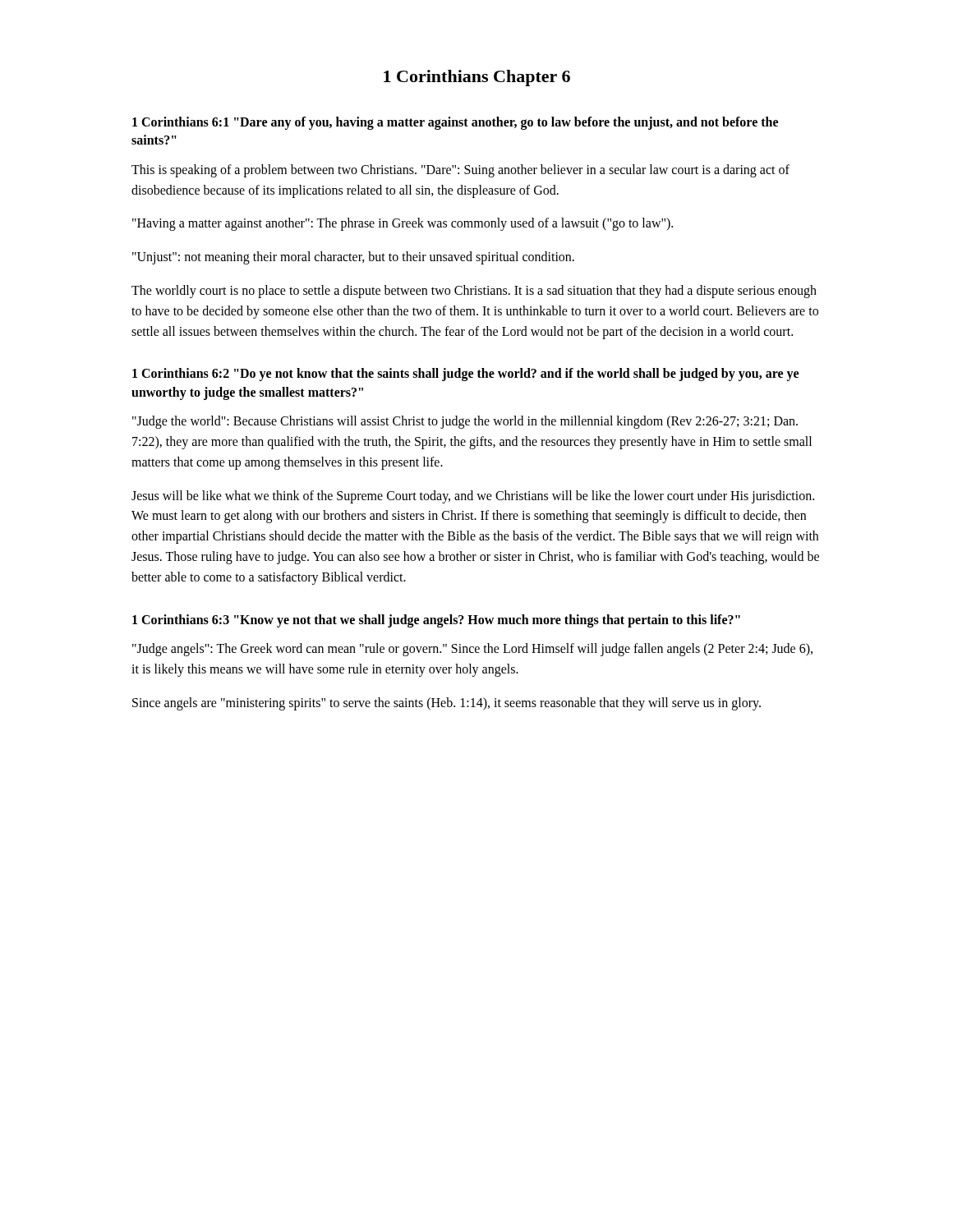Find "1 Corinthians Chapter 6" on this page

pos(476,76)
